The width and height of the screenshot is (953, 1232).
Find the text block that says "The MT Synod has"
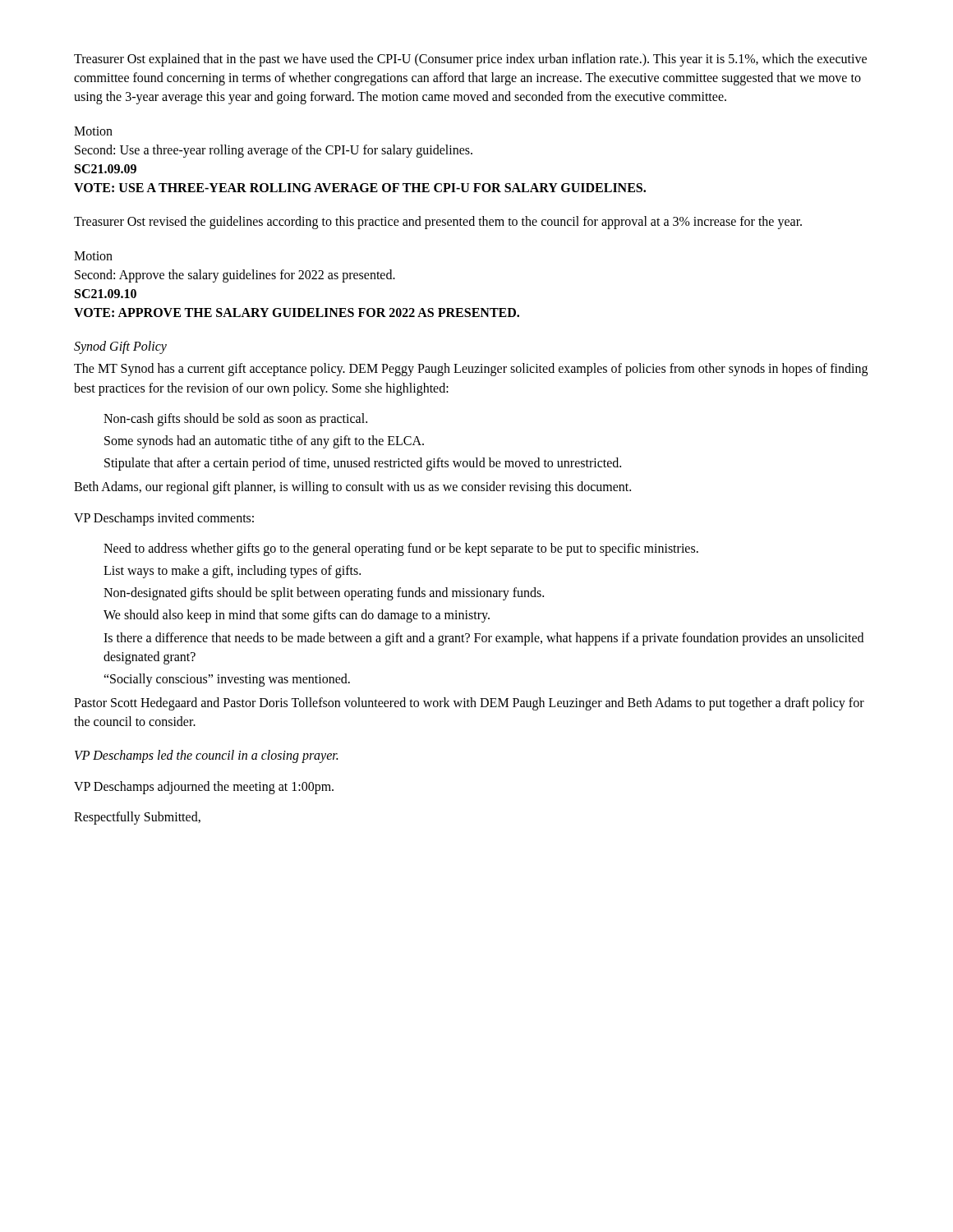point(471,378)
